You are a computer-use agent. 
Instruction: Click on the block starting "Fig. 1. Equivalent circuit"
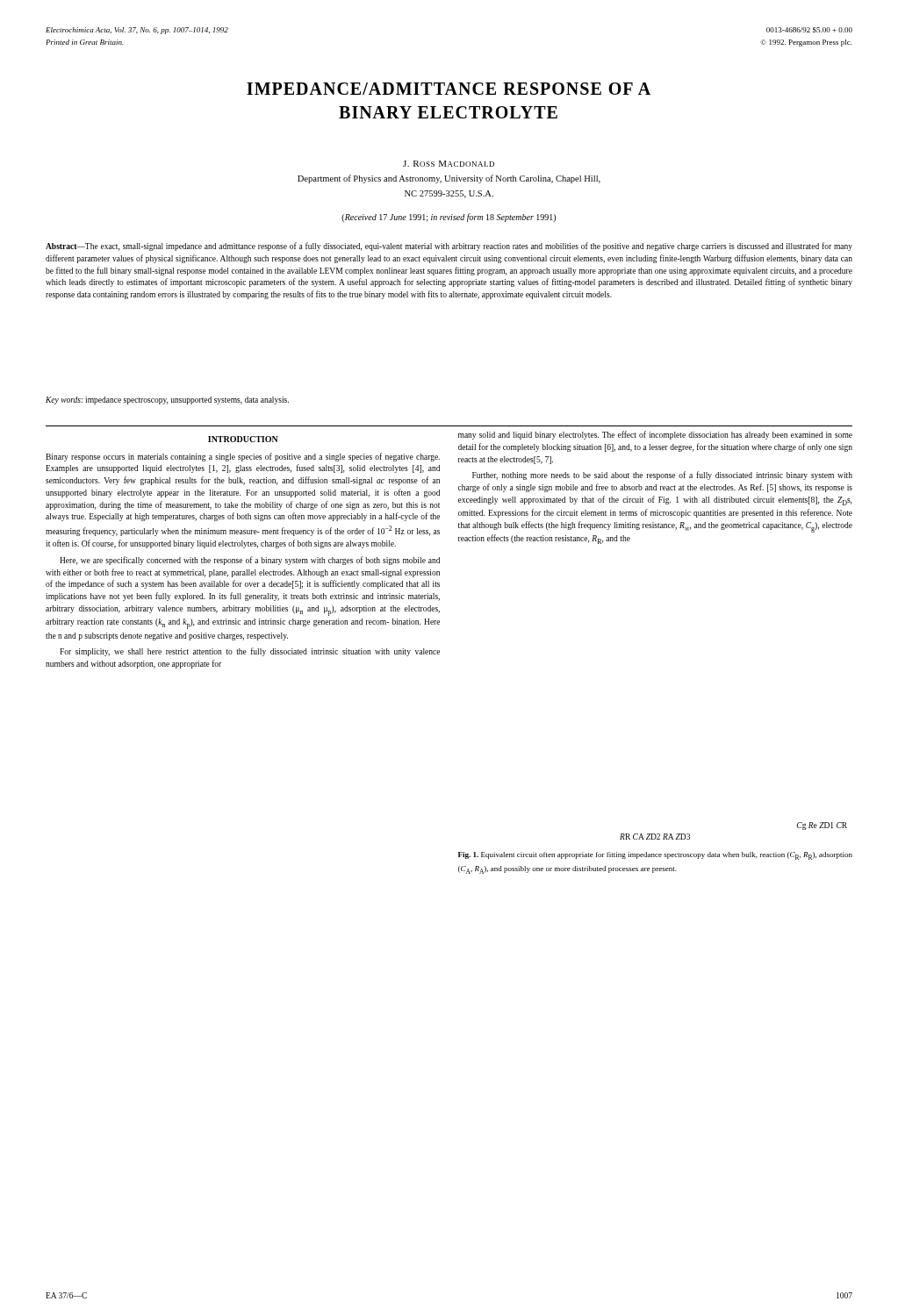click(x=655, y=863)
